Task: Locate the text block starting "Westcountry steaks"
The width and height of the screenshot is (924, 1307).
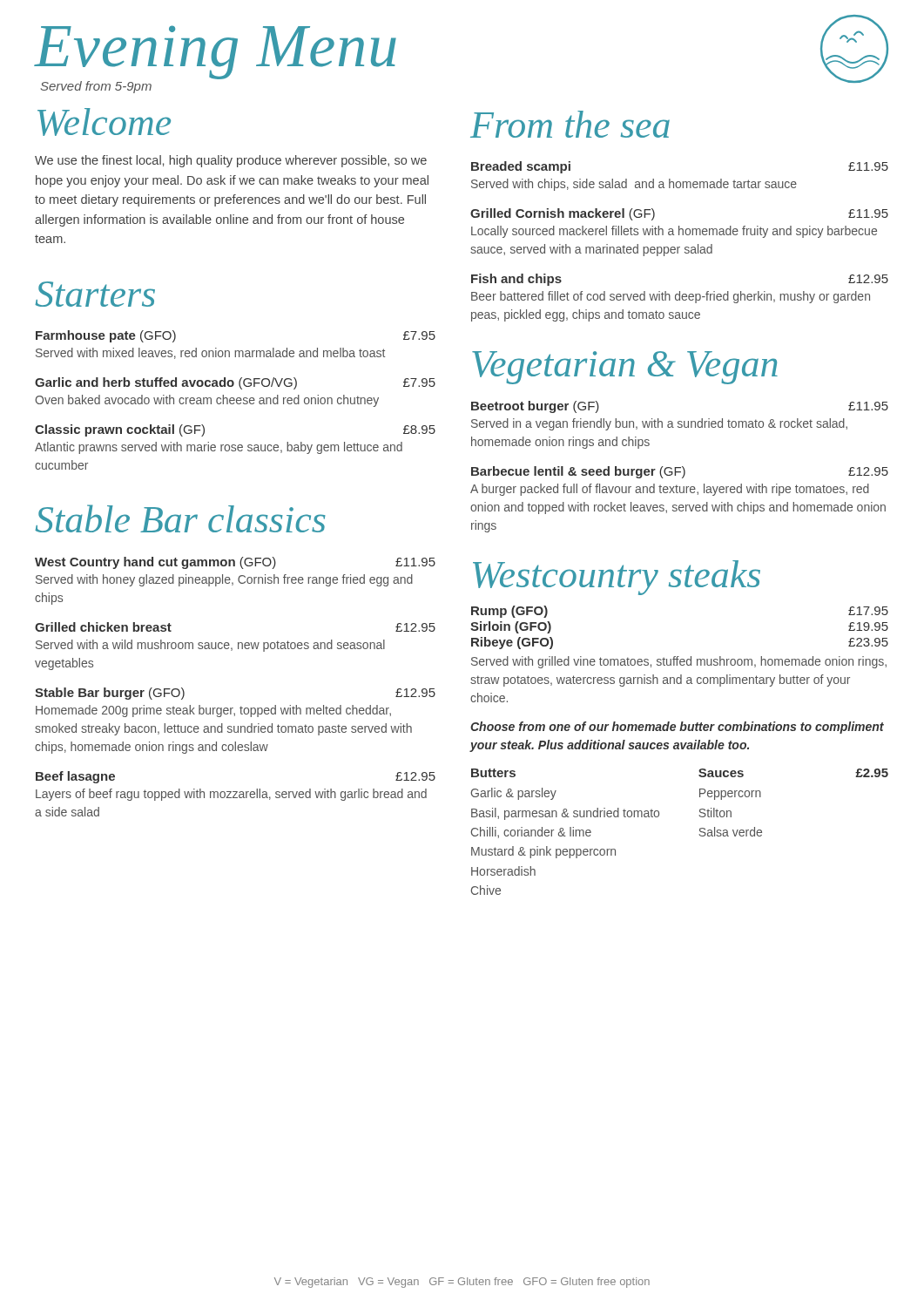Action: [679, 575]
